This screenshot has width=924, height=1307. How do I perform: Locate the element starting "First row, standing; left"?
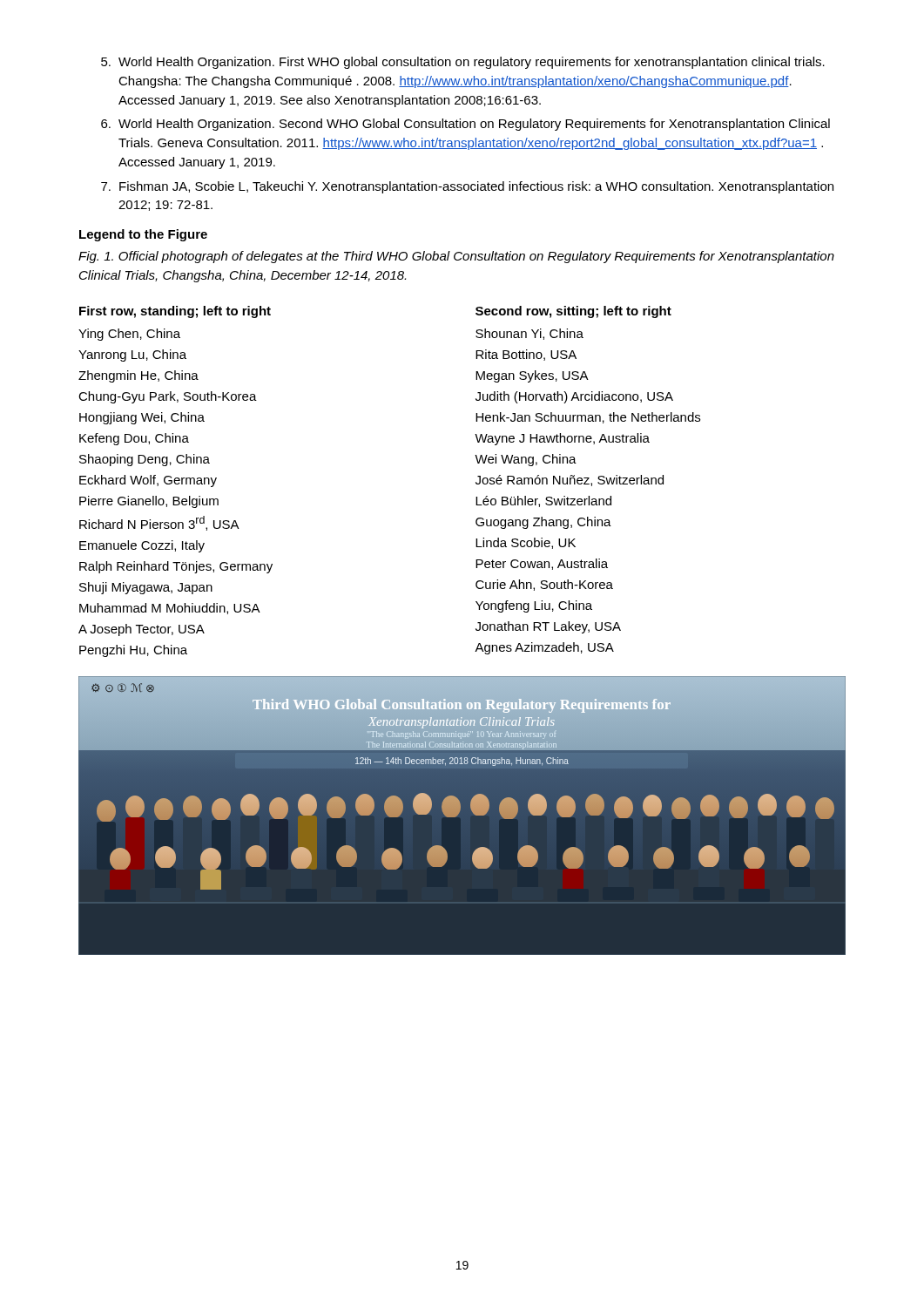[175, 312]
